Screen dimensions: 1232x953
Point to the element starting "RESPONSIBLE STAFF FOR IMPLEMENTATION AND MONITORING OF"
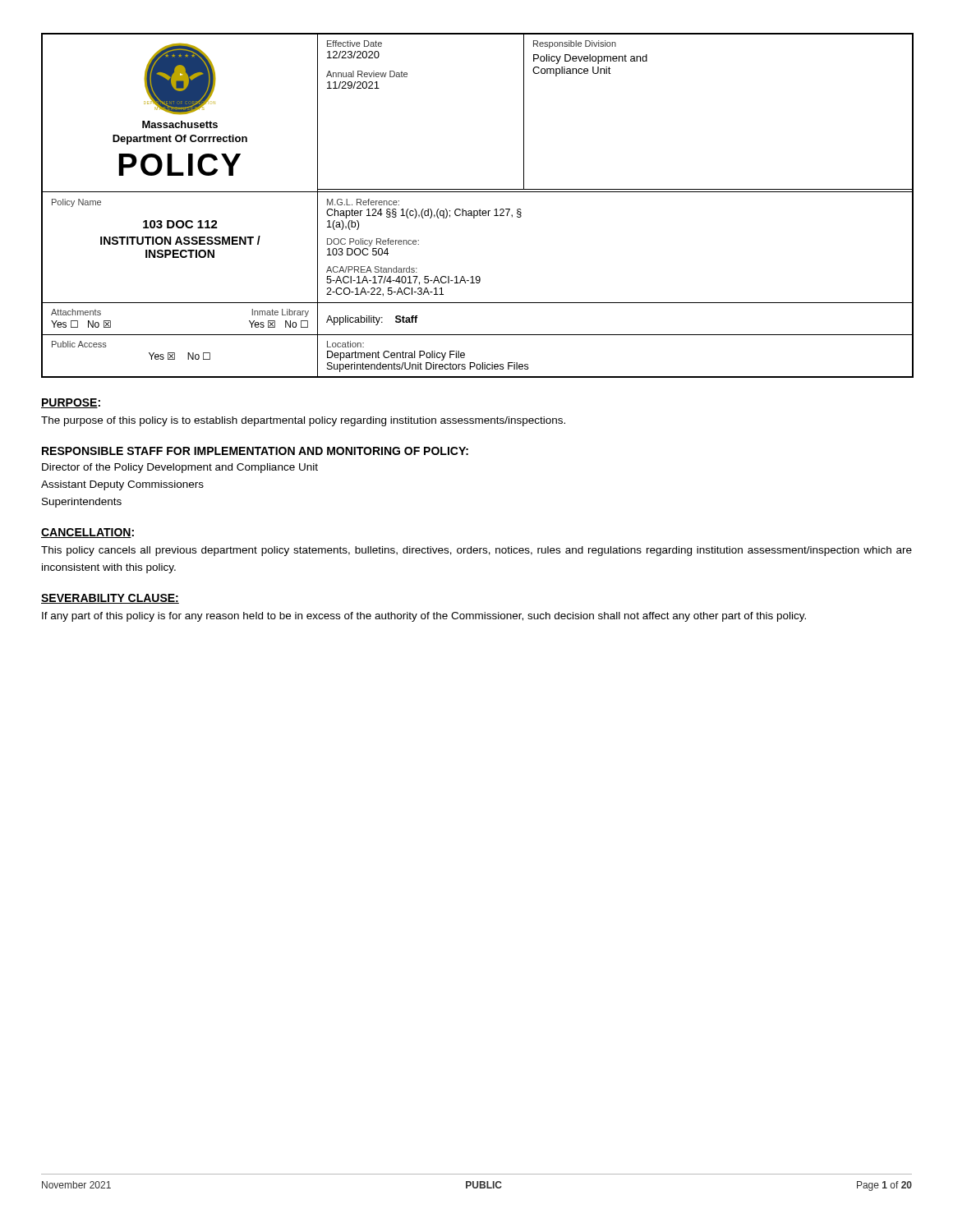click(x=255, y=451)
